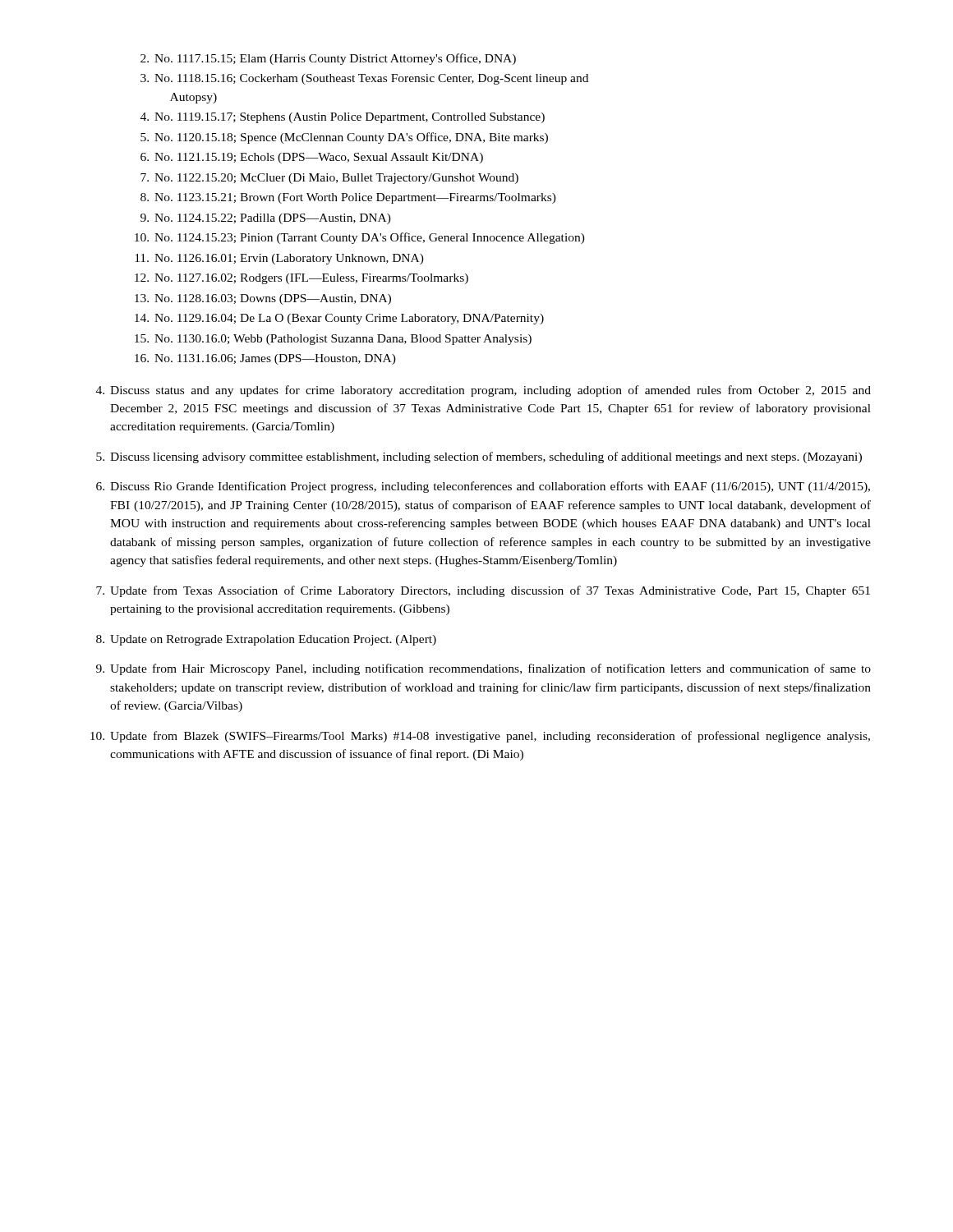The height and width of the screenshot is (1232, 953).
Task: Navigate to the region starting "12. No. 1127.16.02; Rodgers (IFL—Euless, Firearms/Toolmarks)"
Action: pos(302,279)
